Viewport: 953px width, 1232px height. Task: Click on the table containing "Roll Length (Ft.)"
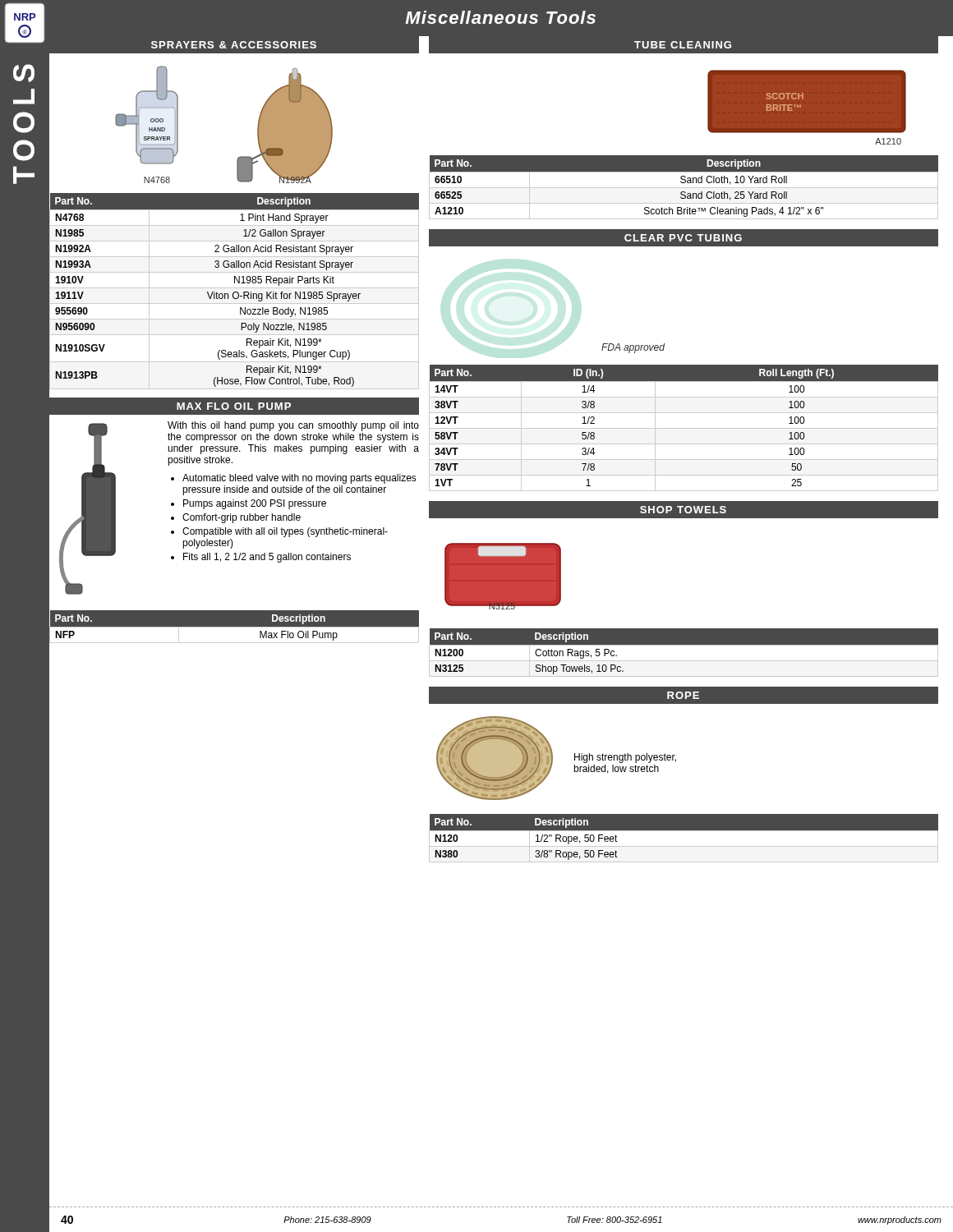[684, 428]
